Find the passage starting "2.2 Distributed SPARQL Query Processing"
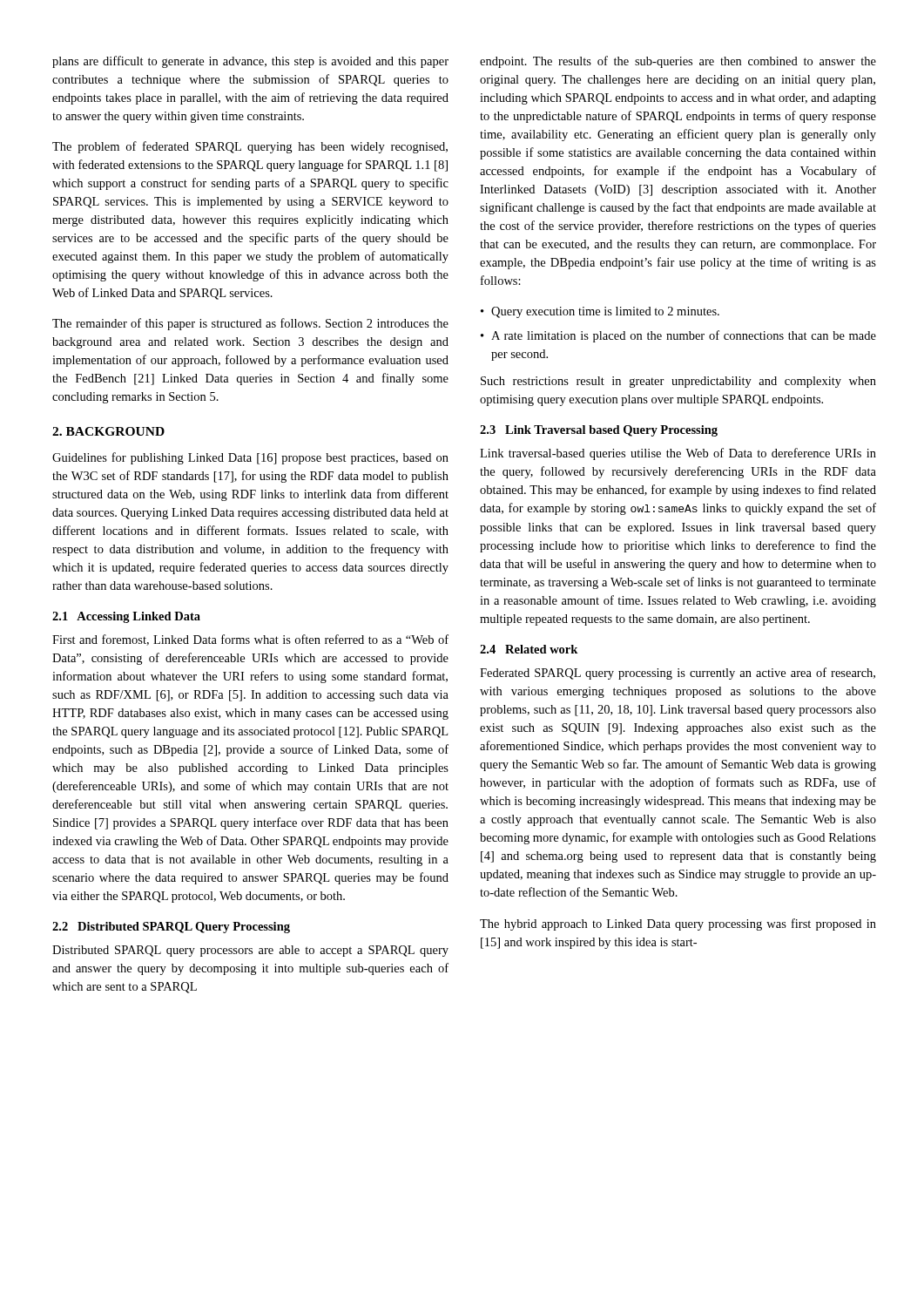The height and width of the screenshot is (1307, 924). [x=171, y=926]
